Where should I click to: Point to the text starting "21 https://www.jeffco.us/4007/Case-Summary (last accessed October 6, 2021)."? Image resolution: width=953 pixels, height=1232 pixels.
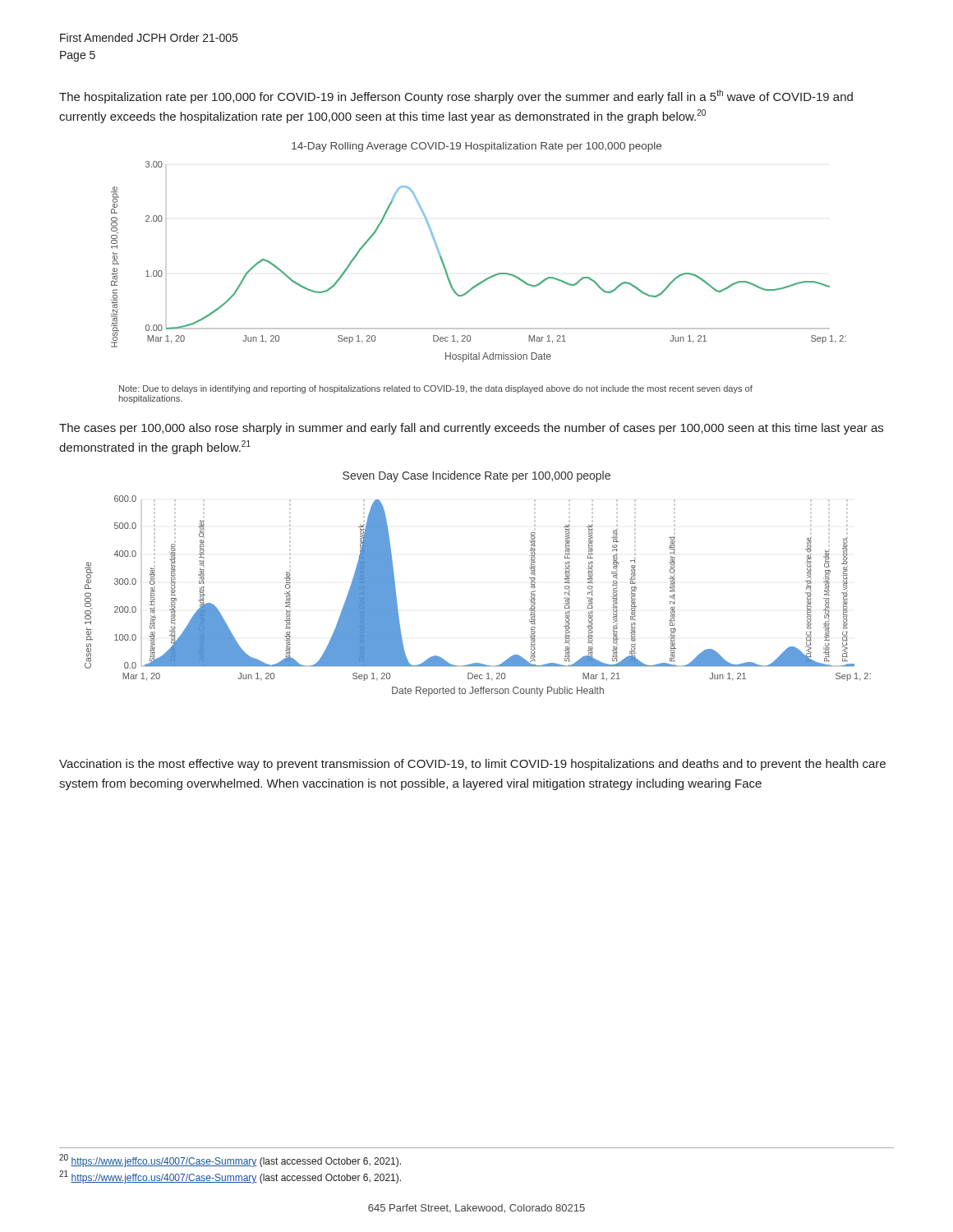pos(230,1177)
